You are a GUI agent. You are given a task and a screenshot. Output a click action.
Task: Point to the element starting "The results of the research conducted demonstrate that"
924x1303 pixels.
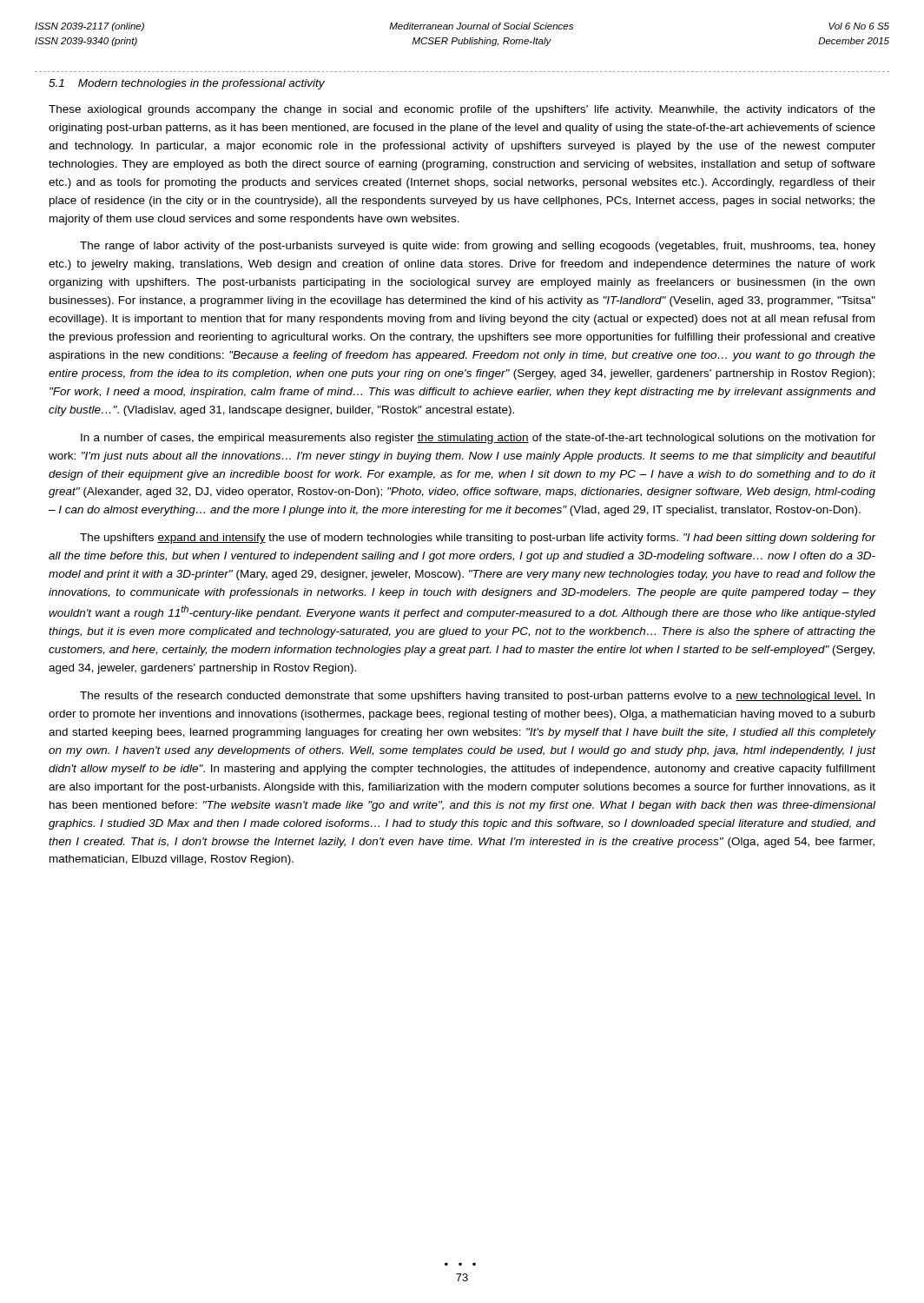(462, 778)
